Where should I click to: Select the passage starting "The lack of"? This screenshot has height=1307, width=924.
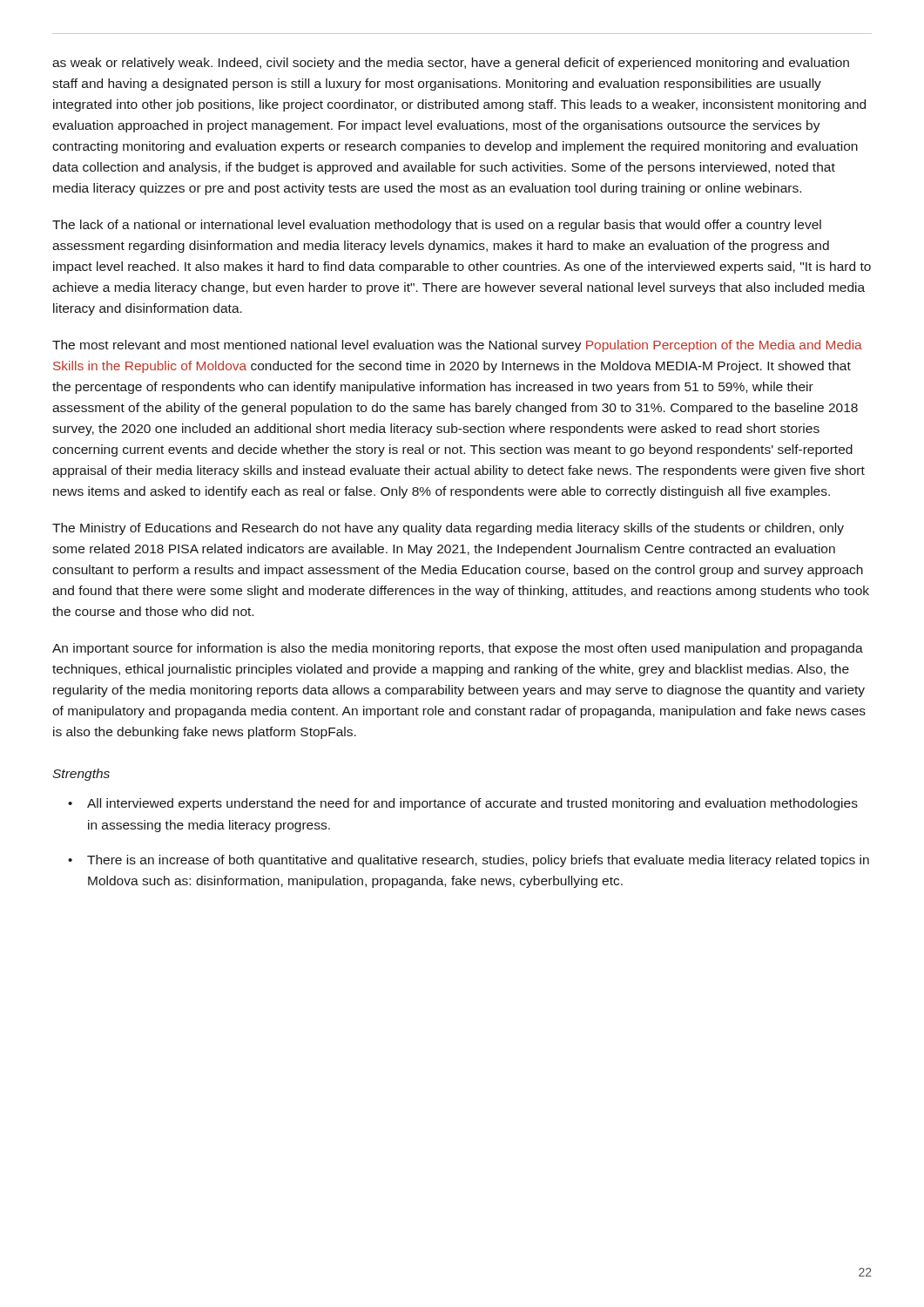462,266
